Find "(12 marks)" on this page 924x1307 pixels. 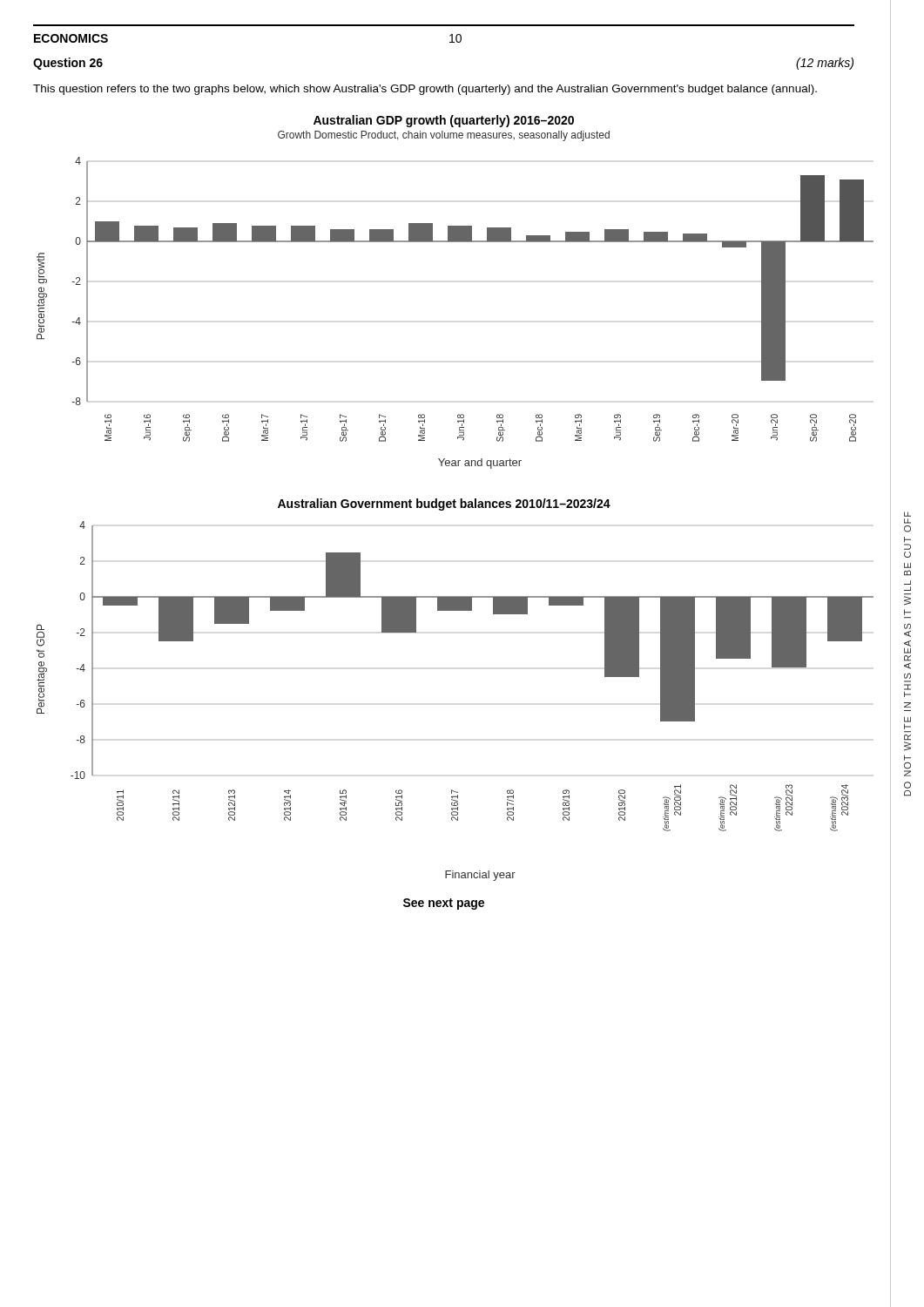825,63
